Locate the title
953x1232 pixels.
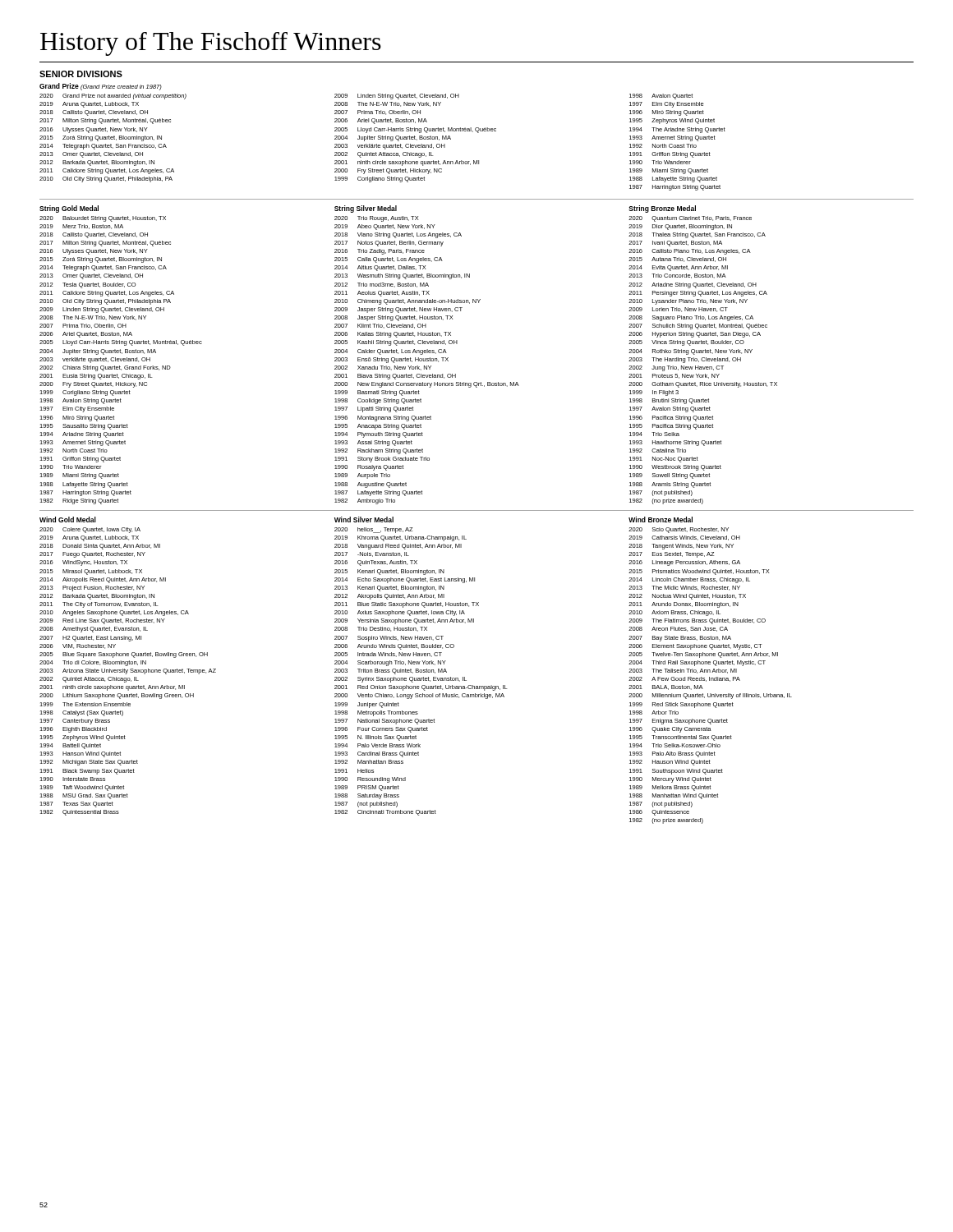[476, 41]
